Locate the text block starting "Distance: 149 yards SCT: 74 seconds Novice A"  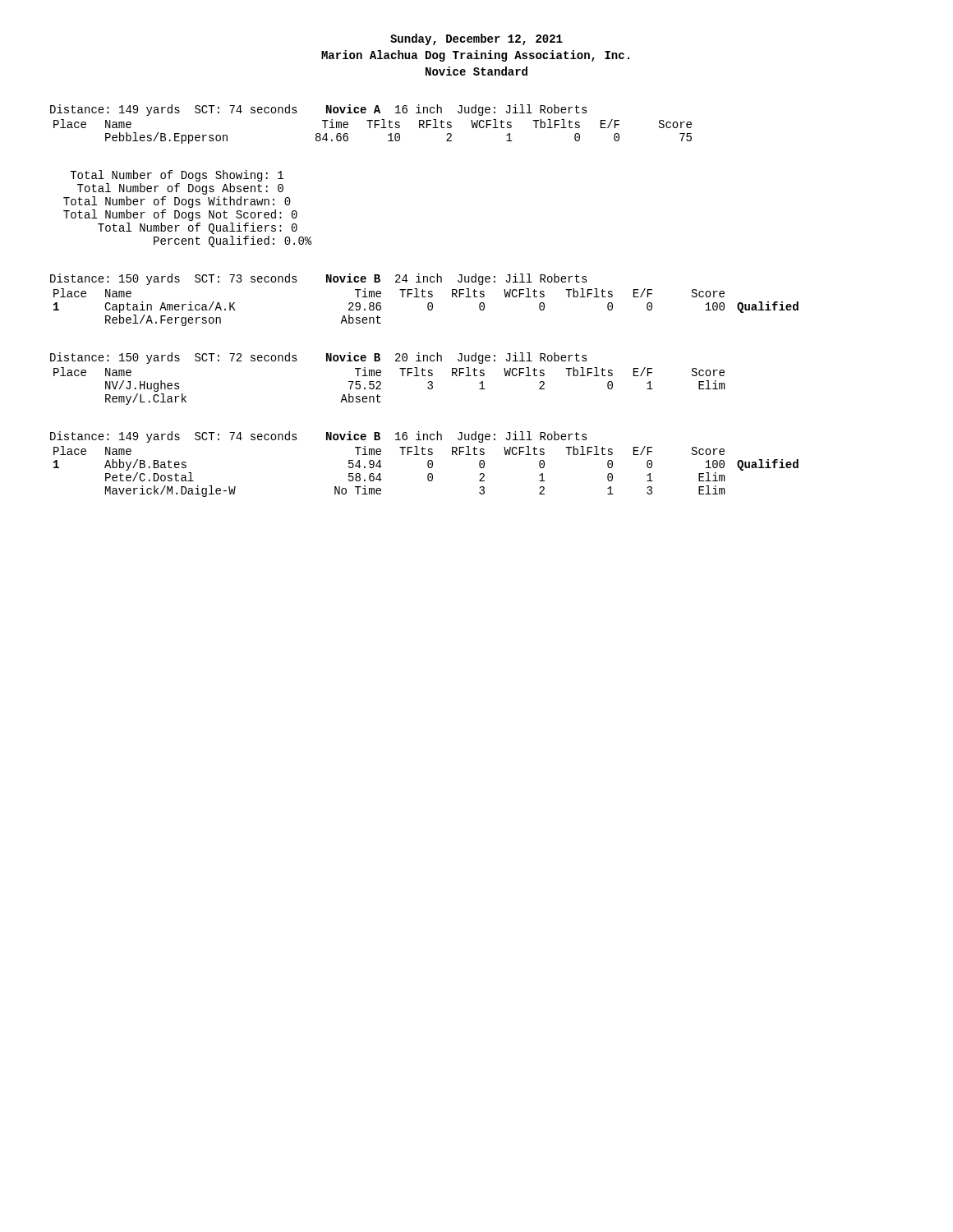pyautogui.click(x=318, y=110)
